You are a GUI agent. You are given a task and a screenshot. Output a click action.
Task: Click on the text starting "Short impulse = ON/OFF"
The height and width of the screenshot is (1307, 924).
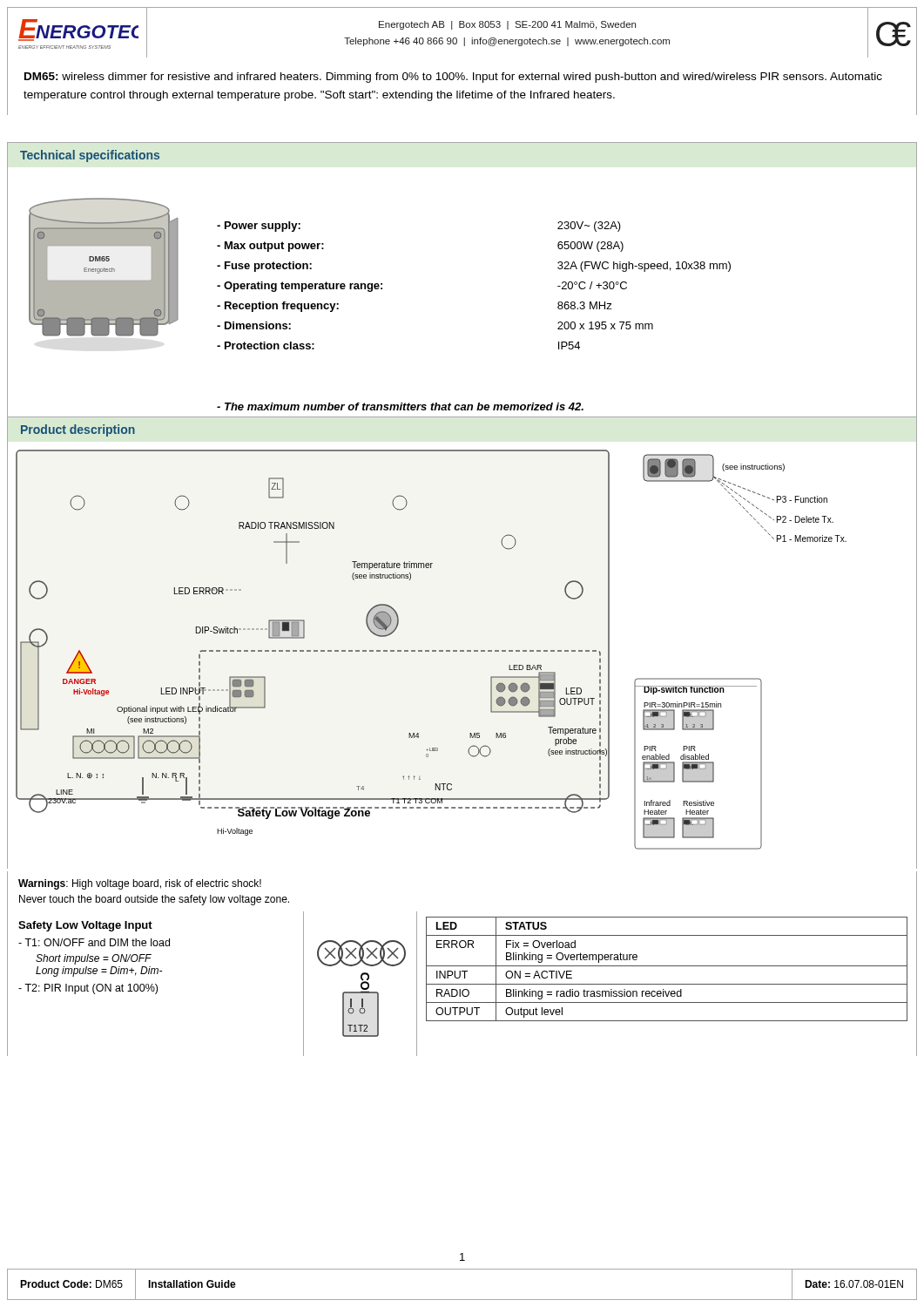point(99,965)
